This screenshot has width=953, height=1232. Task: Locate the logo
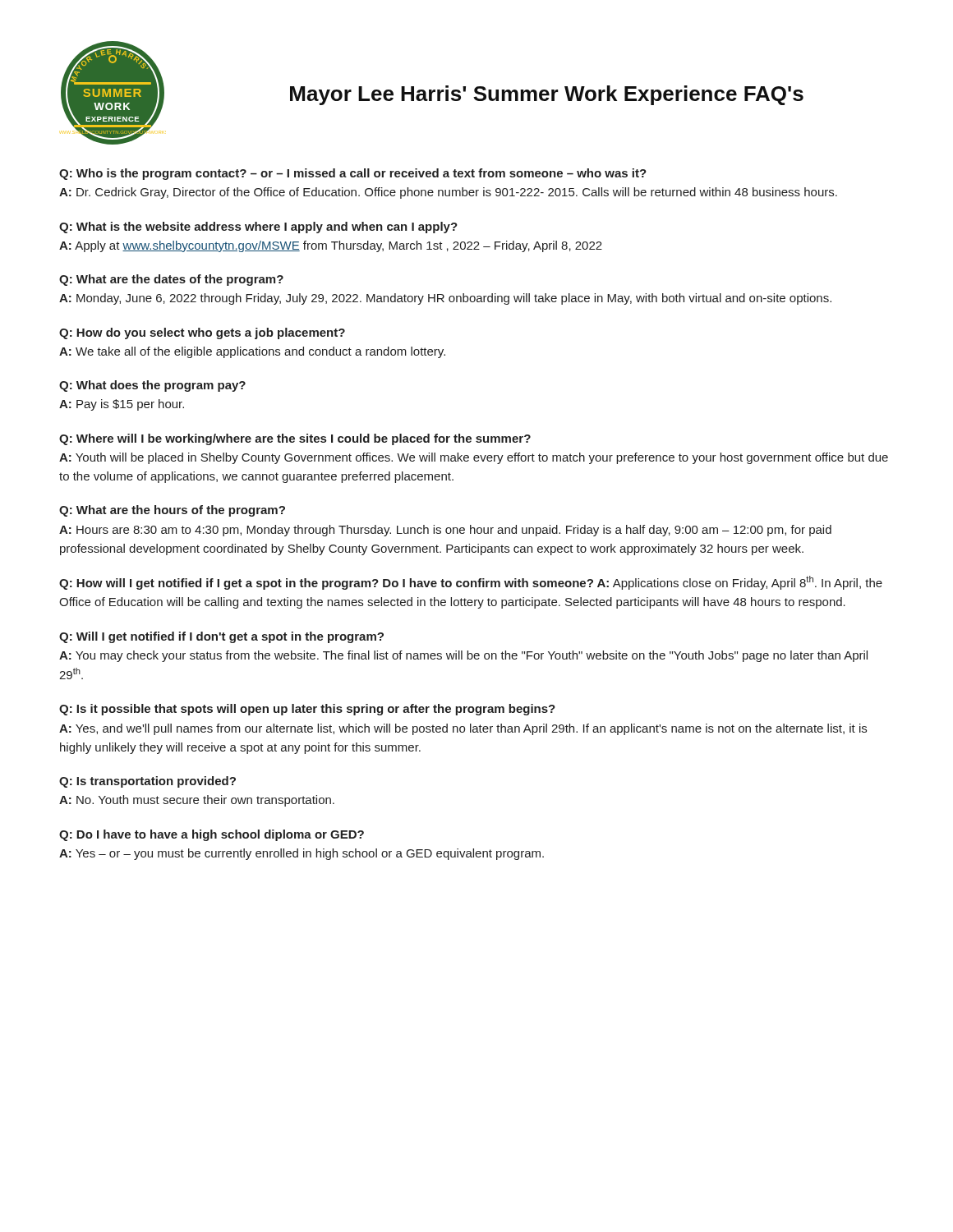pyautogui.click(x=117, y=94)
